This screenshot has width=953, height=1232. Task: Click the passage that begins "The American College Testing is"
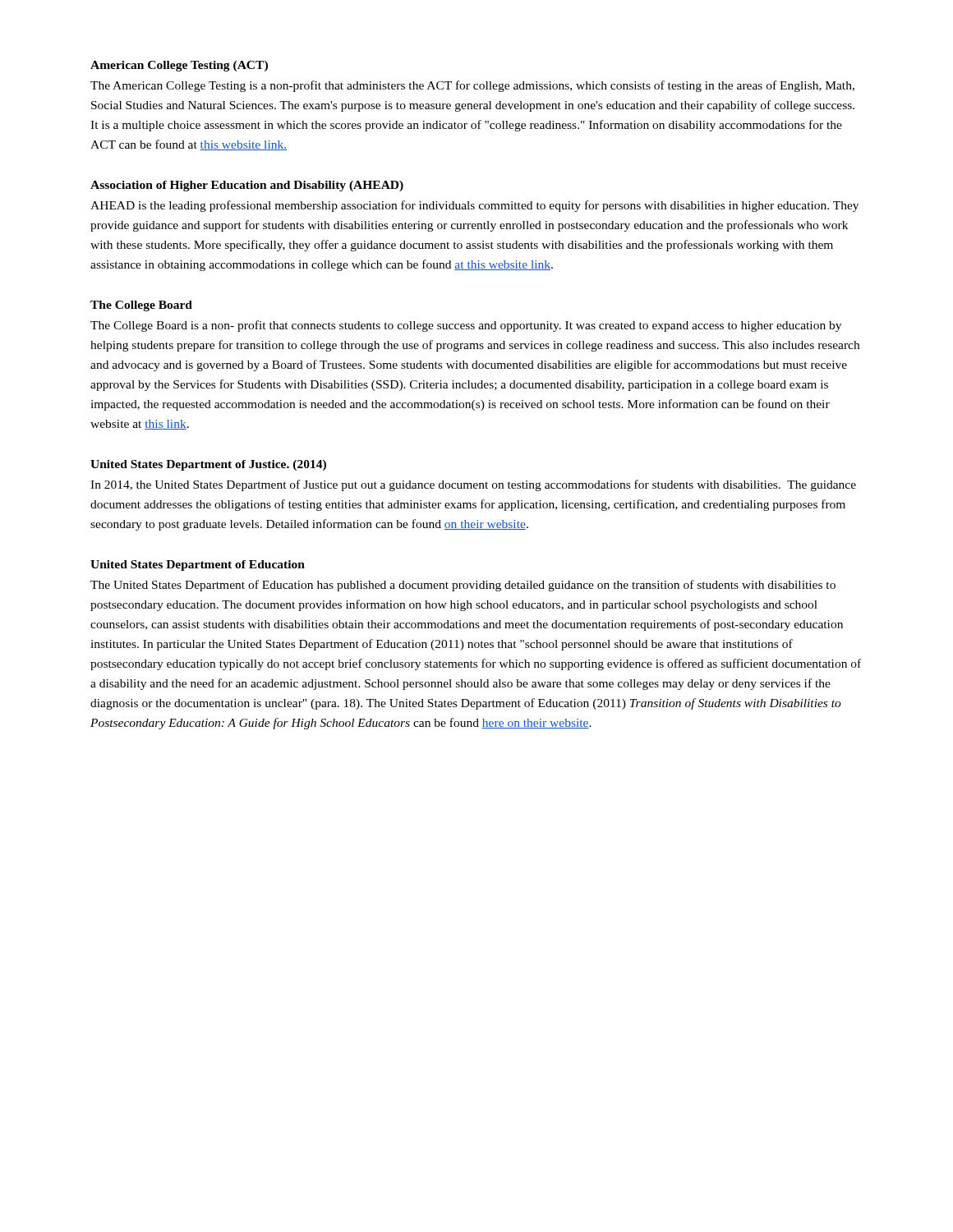473,115
